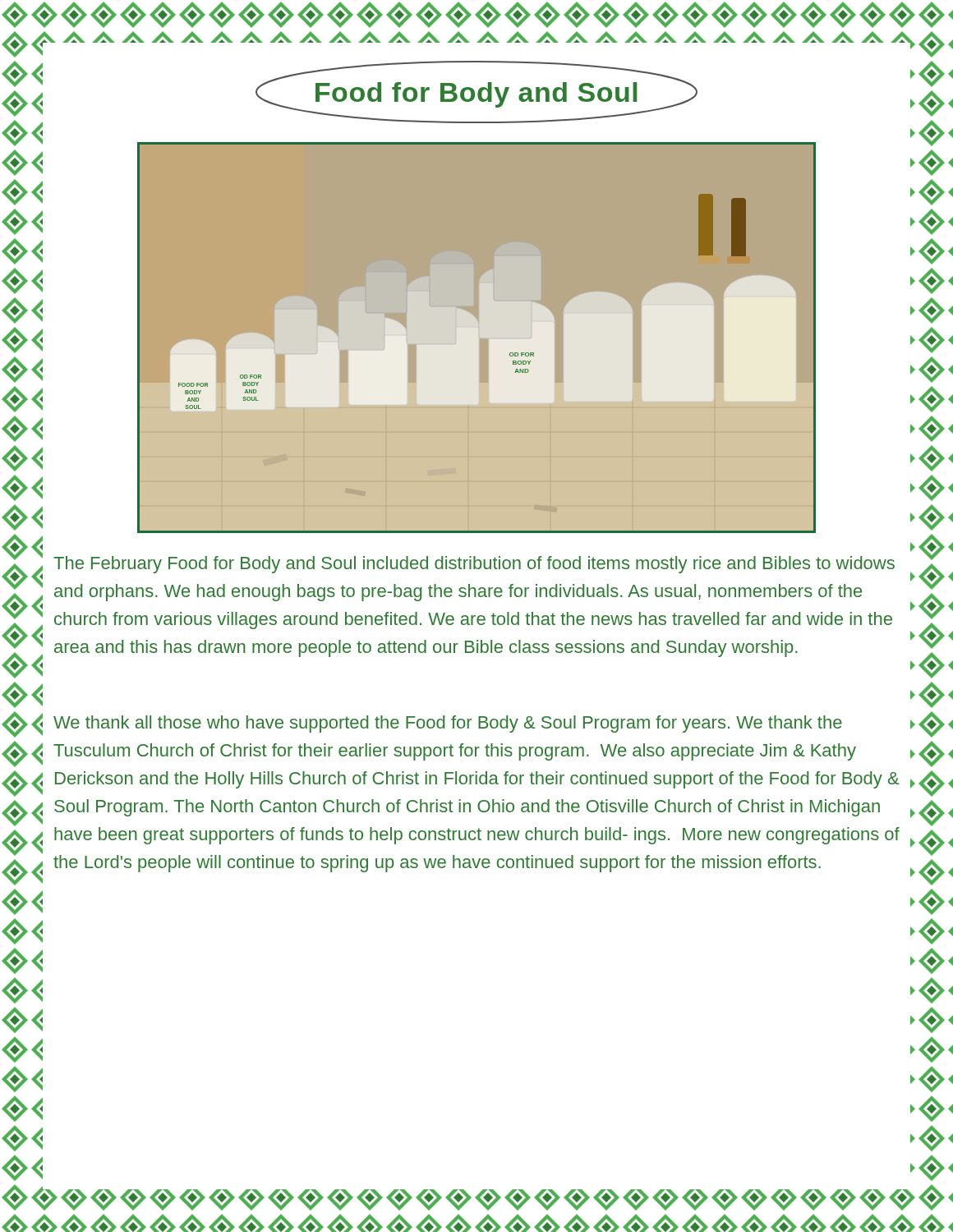This screenshot has width=953, height=1232.
Task: Click on the text block starting "We thank all those who have supported the"
Action: (x=476, y=792)
